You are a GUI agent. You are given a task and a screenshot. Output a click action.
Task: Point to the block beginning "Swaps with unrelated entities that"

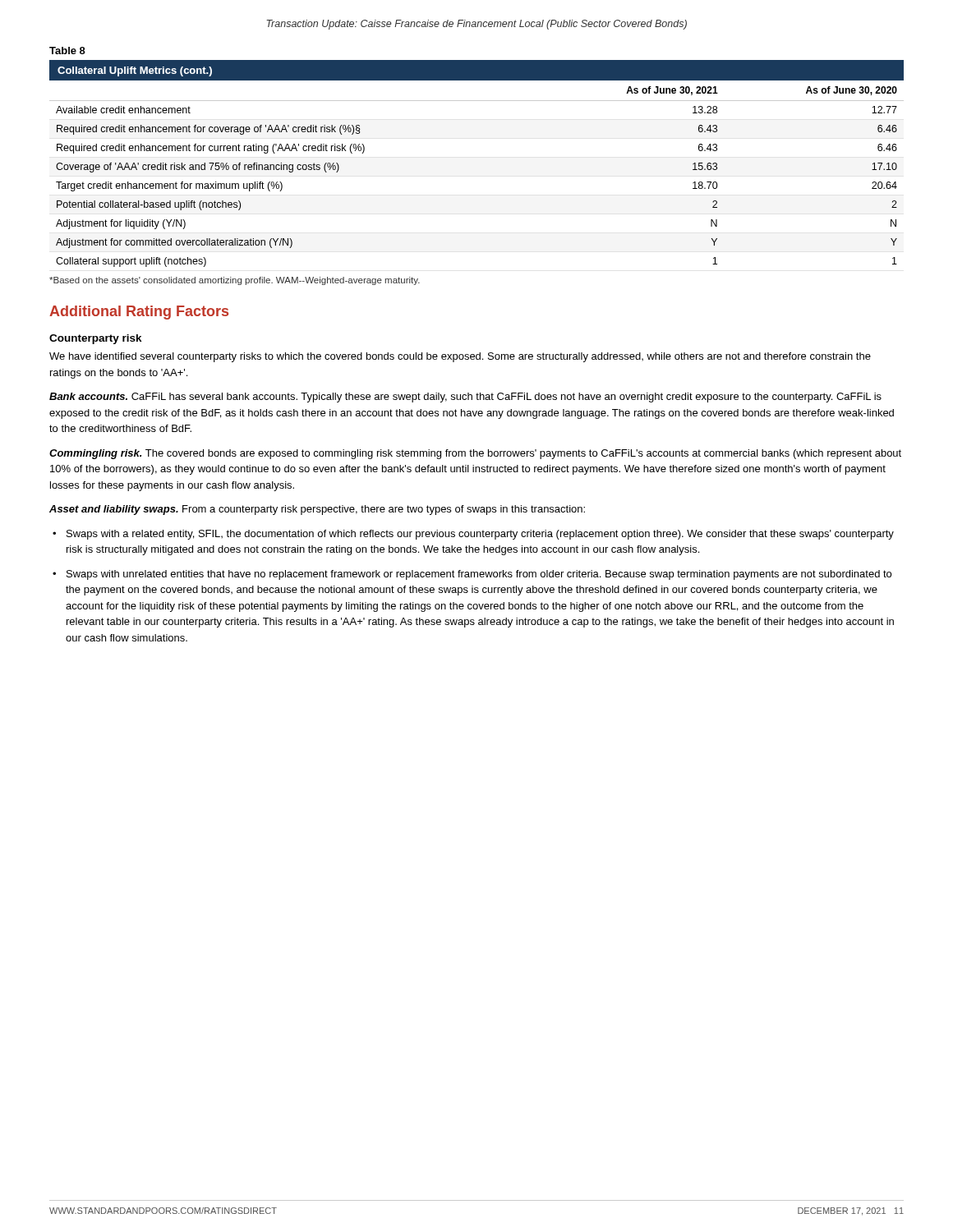[480, 605]
